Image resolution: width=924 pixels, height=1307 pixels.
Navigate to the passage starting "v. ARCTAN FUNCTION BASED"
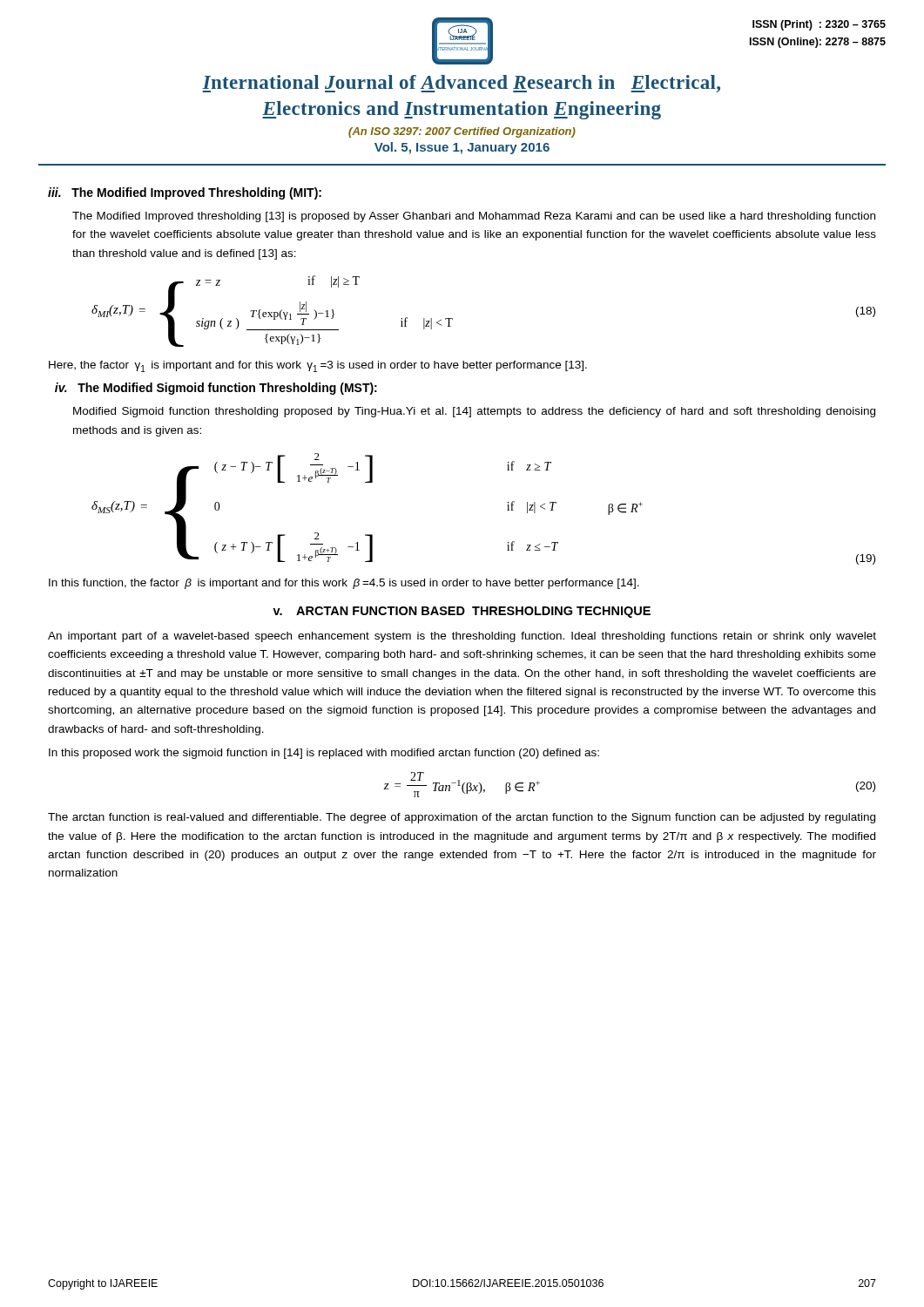(462, 611)
